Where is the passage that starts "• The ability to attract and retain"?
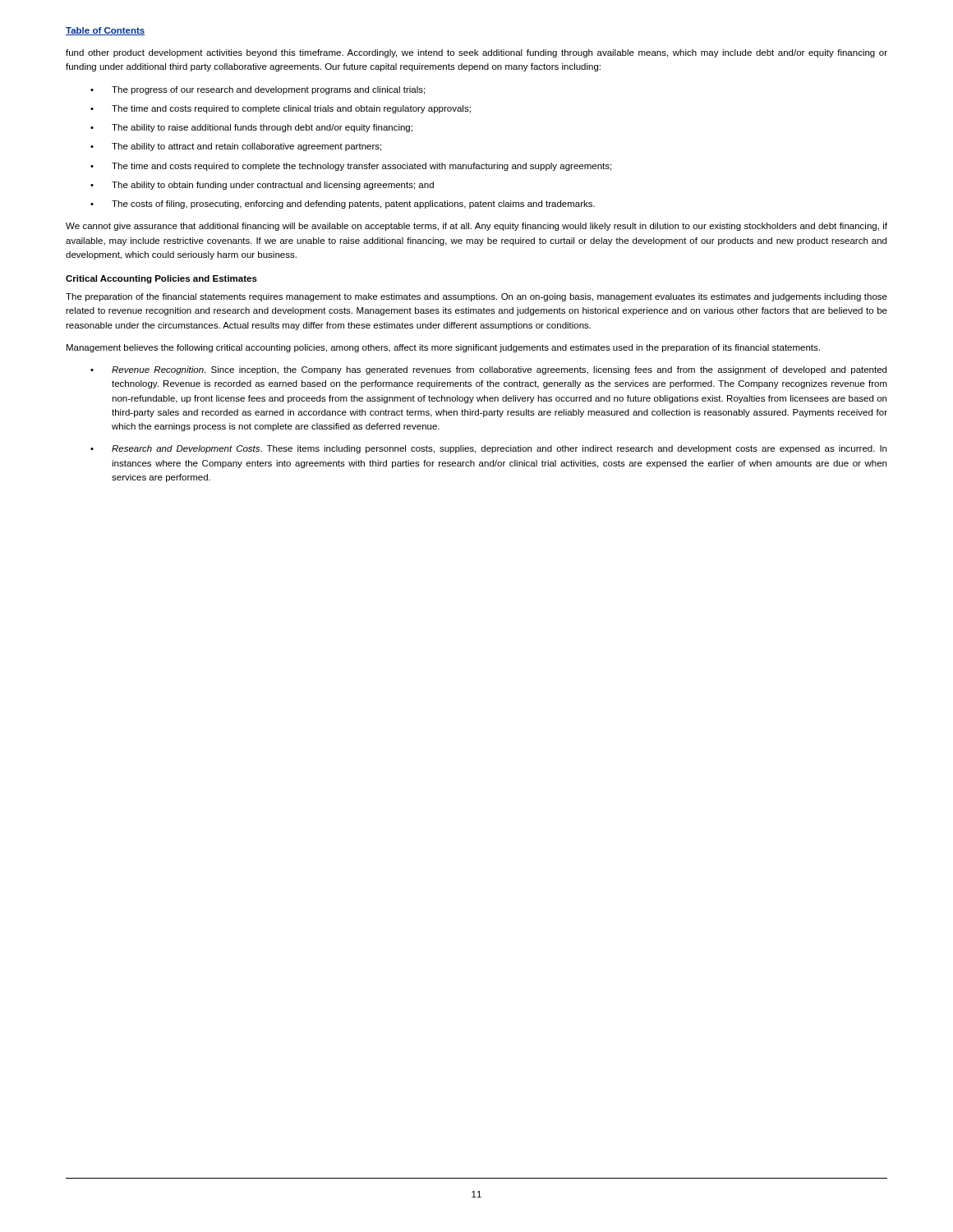The image size is (953, 1232). (236, 147)
